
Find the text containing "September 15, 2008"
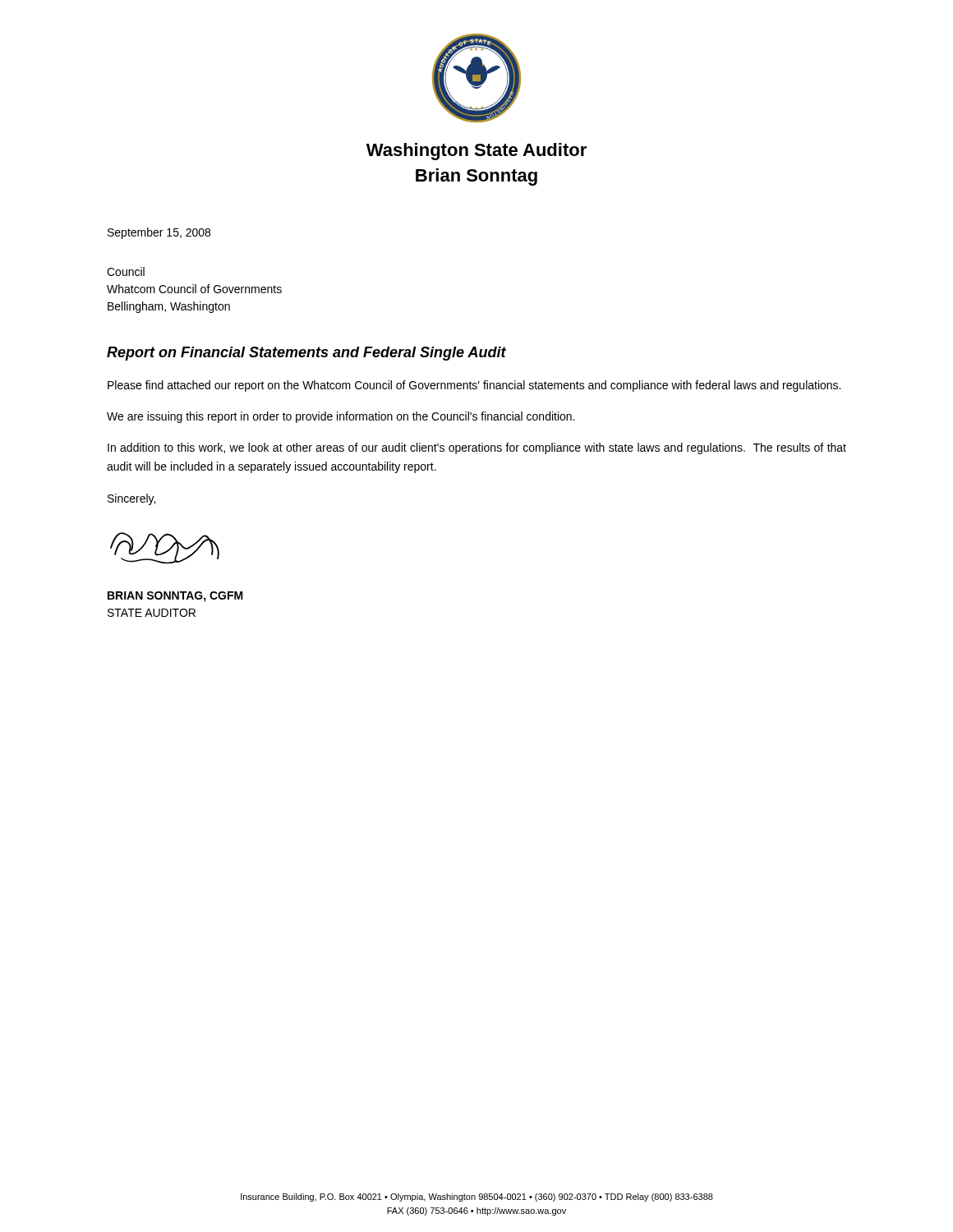159,232
